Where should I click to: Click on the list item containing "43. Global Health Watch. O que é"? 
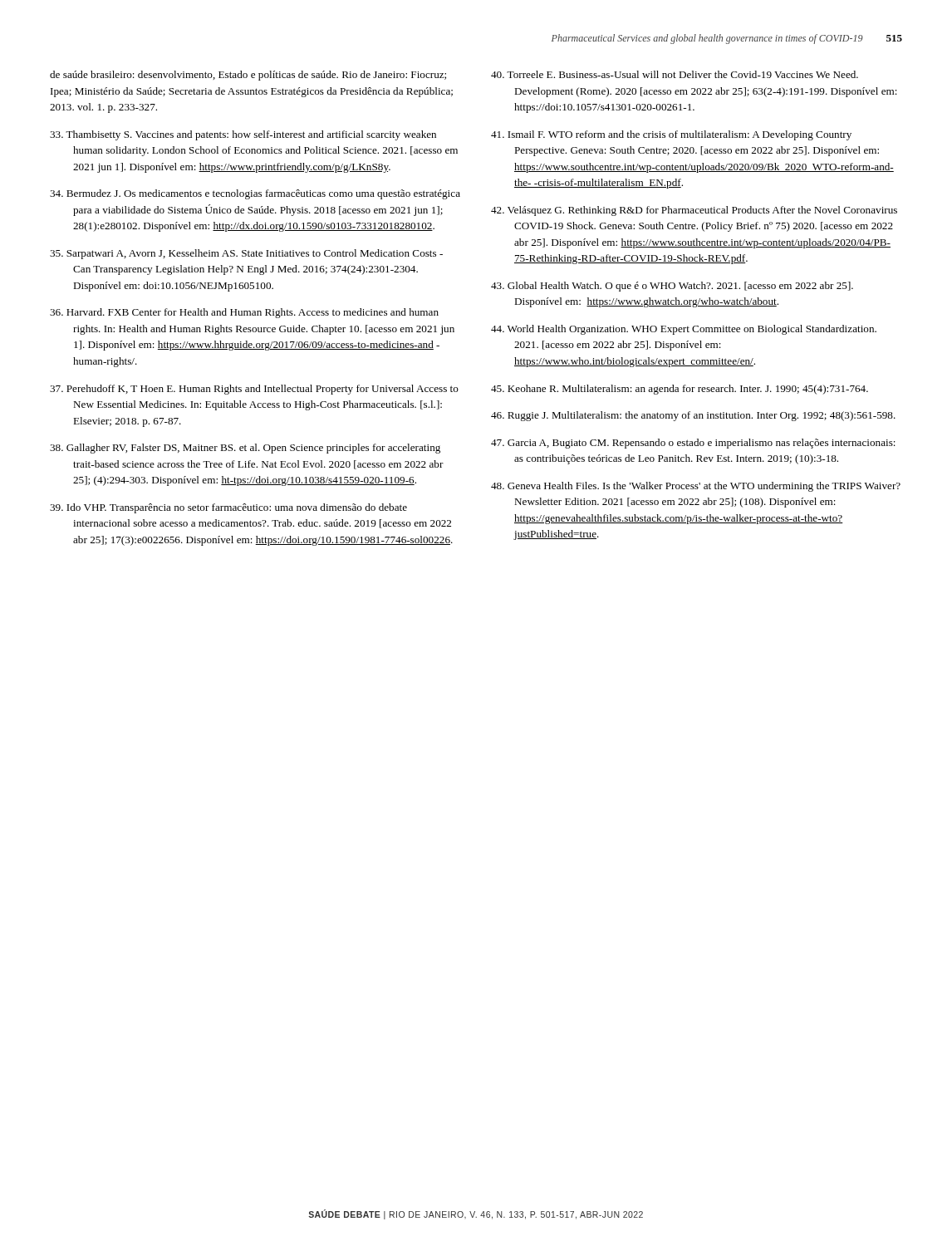[x=672, y=293]
